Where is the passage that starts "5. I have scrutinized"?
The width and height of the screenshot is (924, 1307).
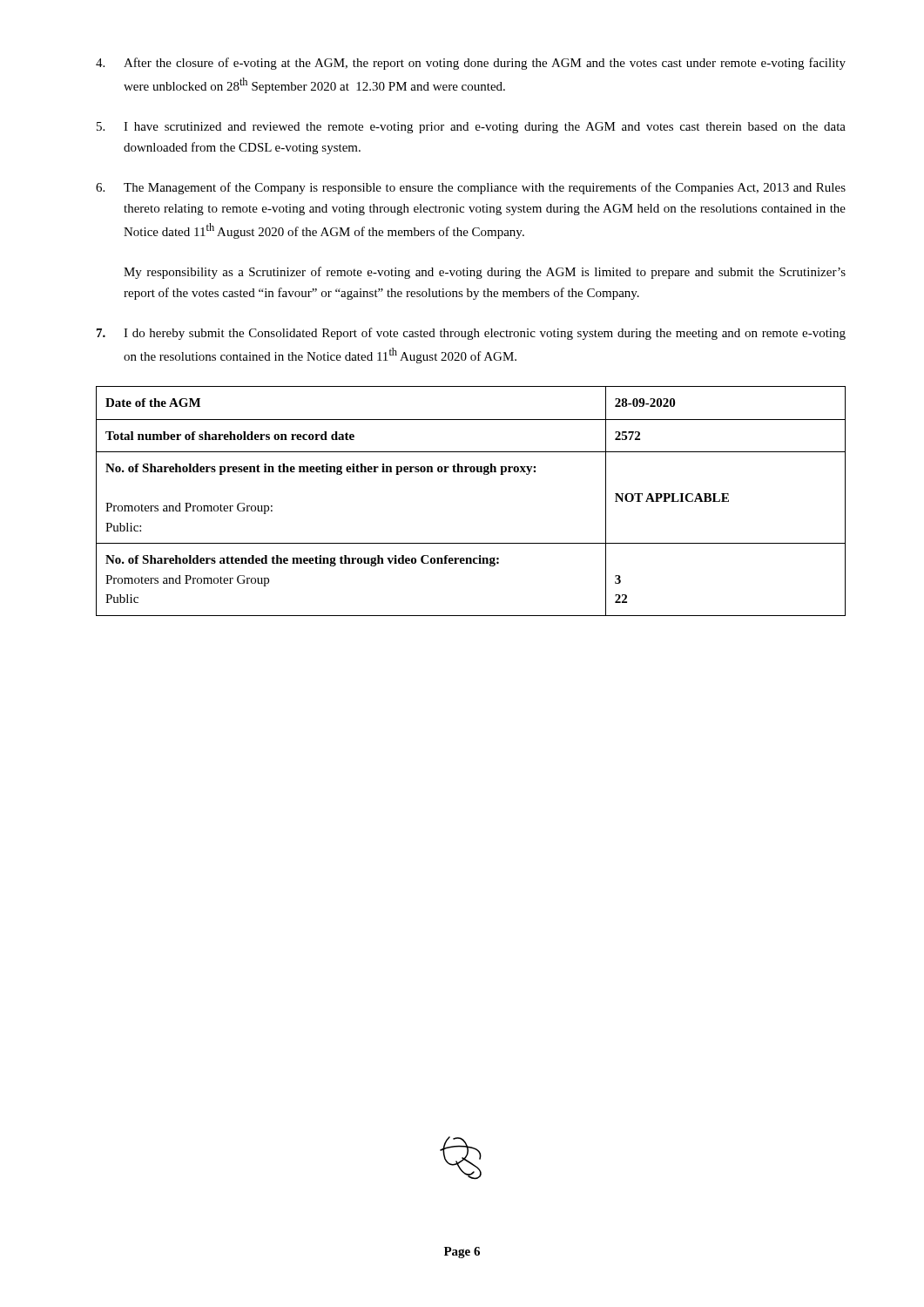click(471, 137)
